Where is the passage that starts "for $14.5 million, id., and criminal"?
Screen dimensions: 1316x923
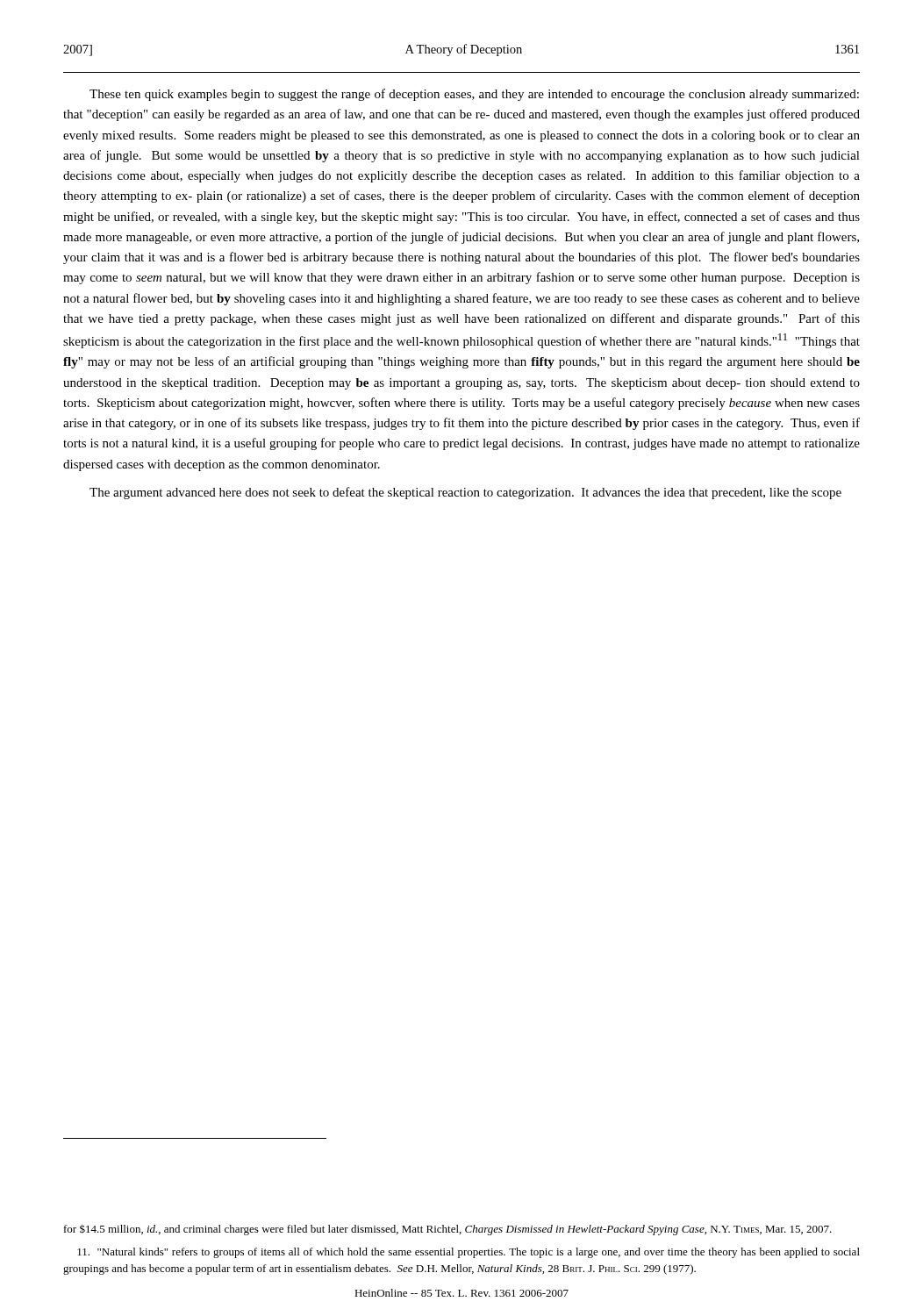448,1229
